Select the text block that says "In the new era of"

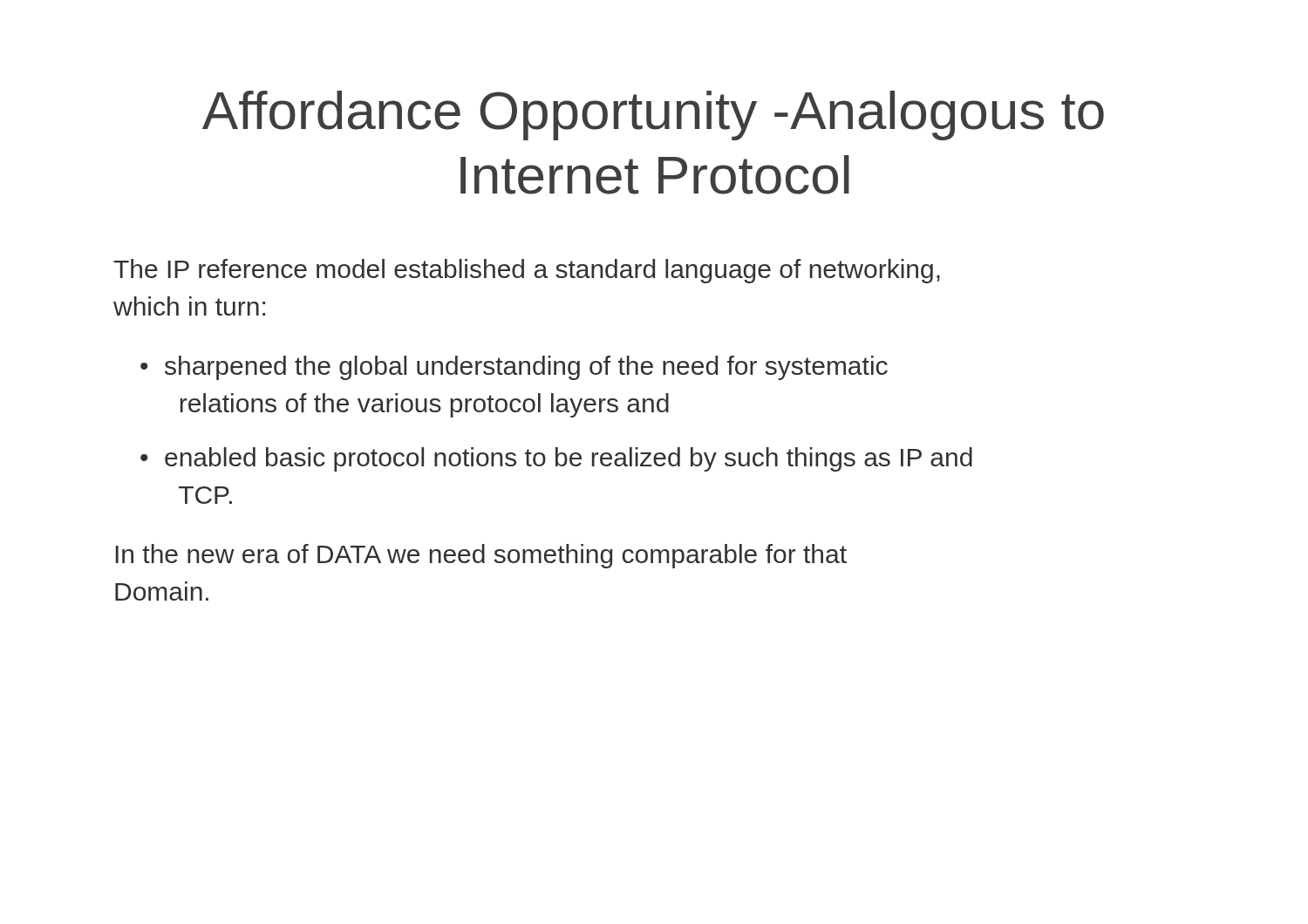pyautogui.click(x=480, y=573)
